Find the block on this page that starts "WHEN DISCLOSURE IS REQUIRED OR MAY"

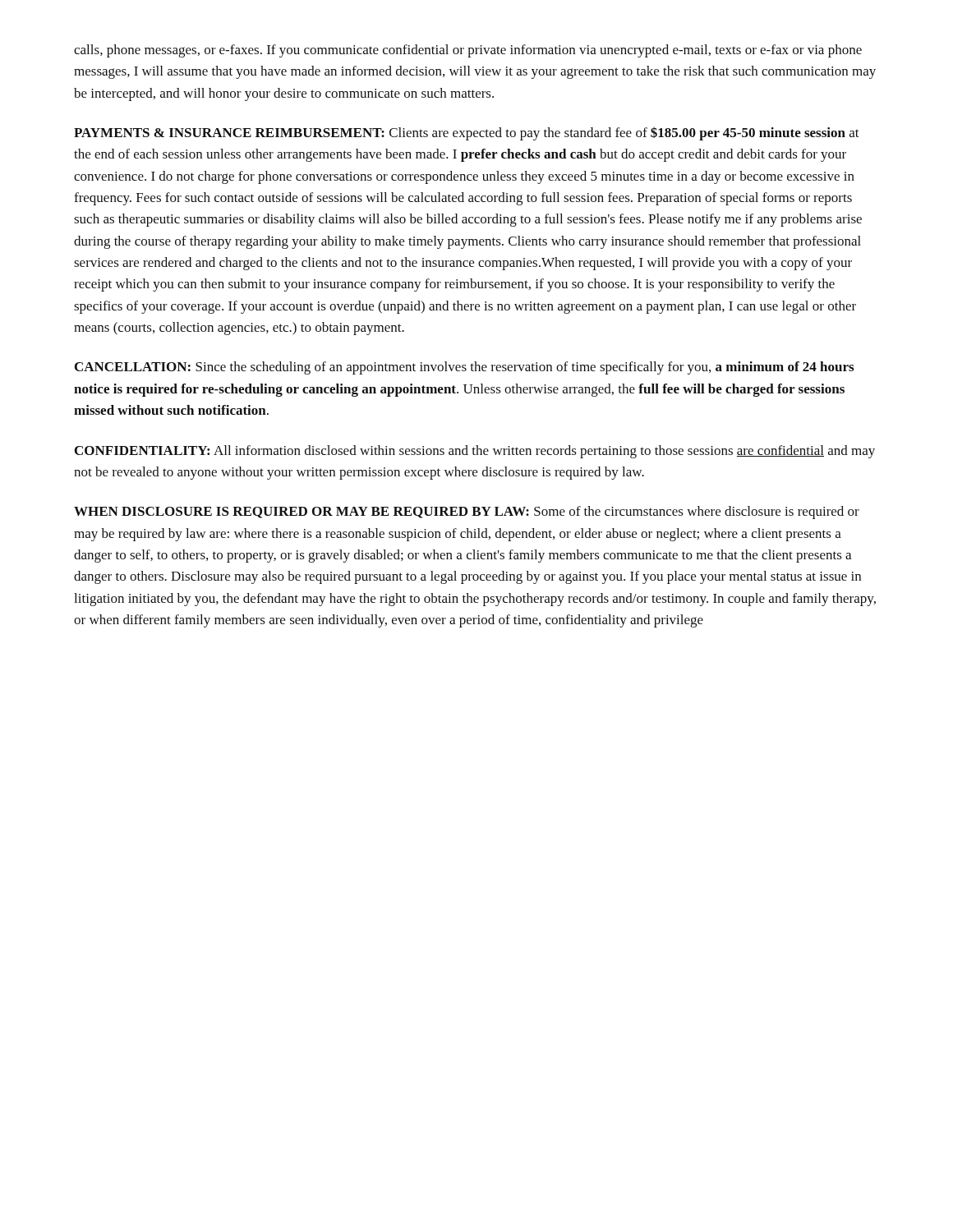click(475, 566)
